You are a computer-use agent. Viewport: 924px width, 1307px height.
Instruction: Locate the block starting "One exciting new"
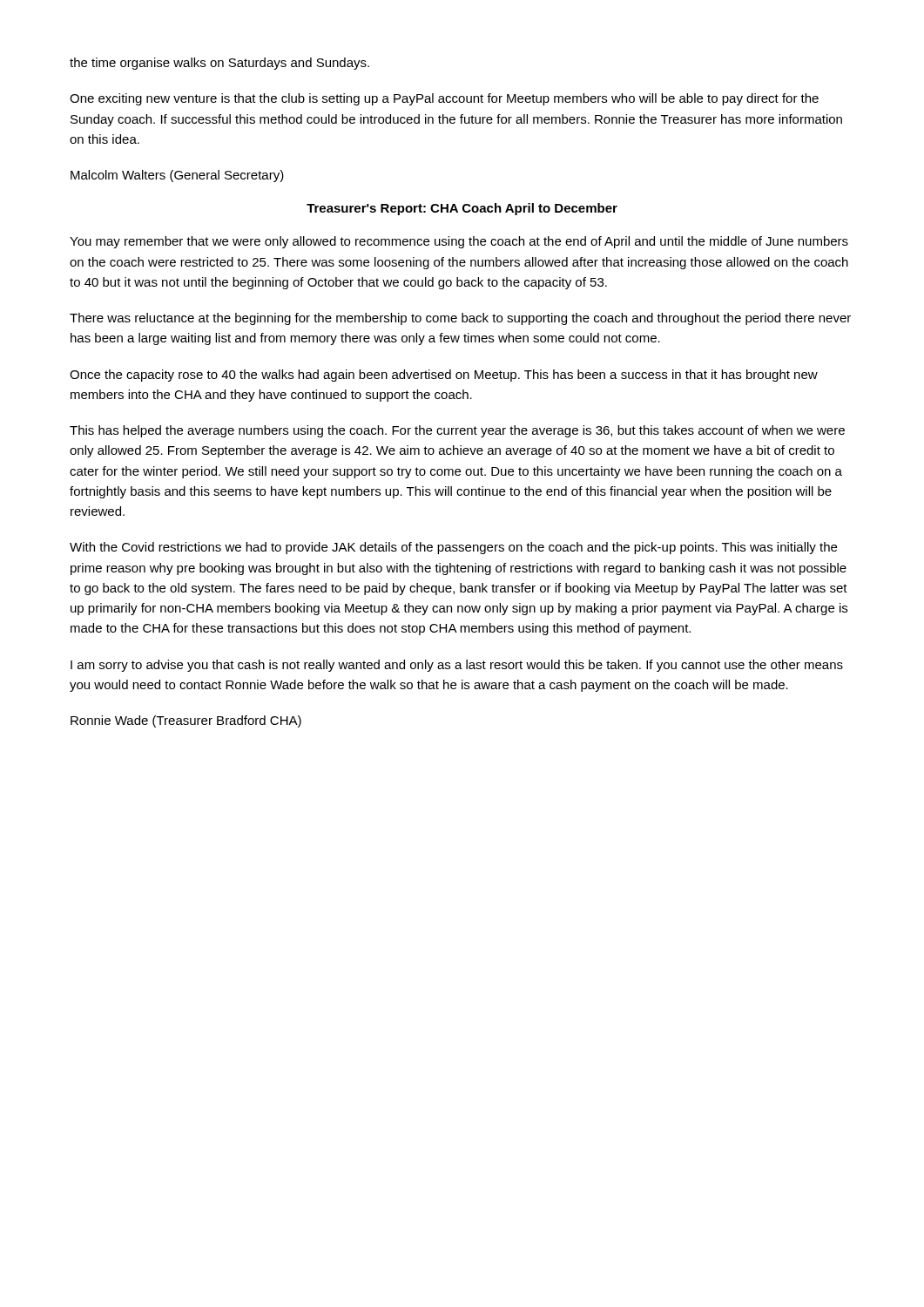(456, 118)
